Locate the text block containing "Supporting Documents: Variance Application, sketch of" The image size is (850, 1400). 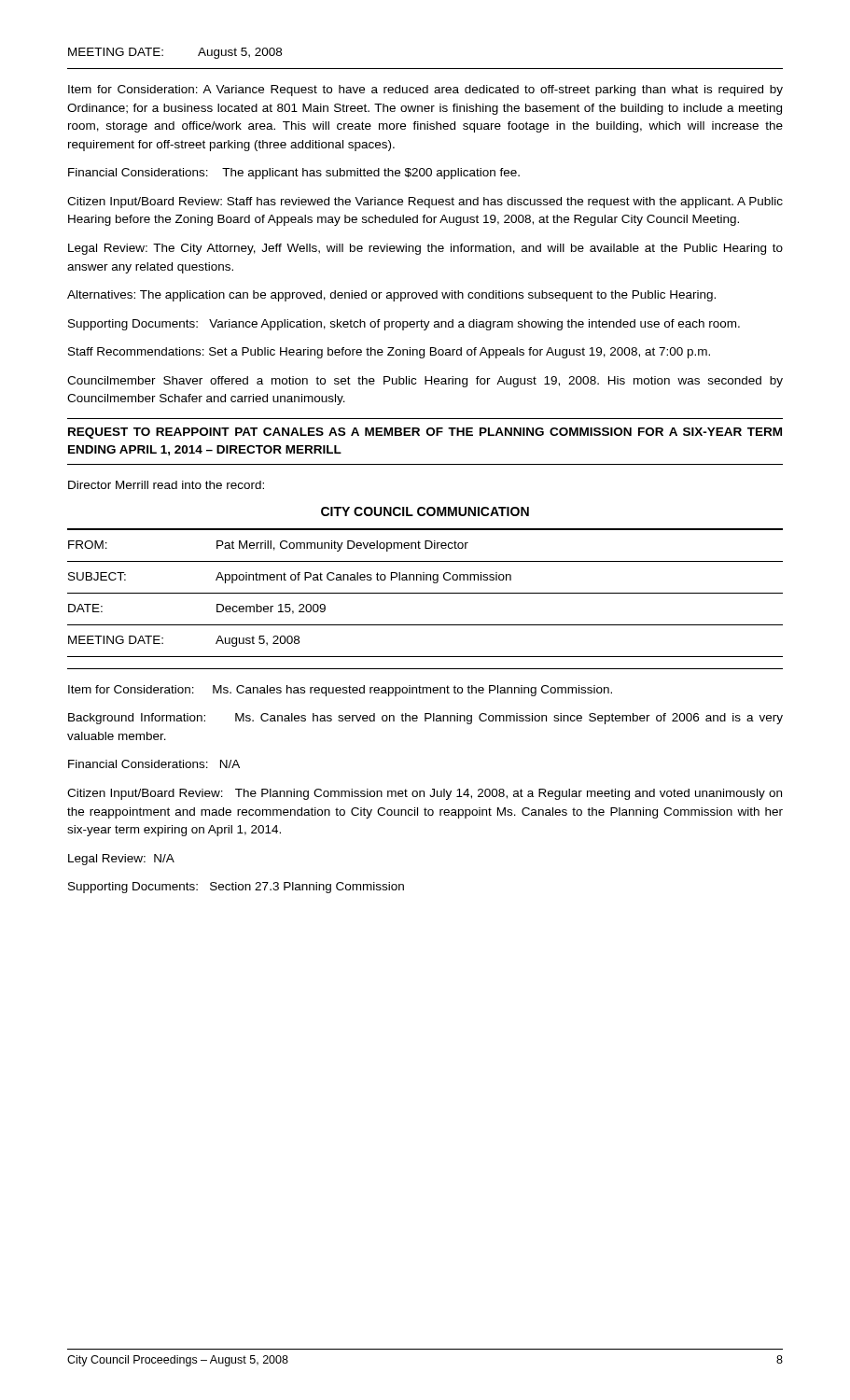[x=404, y=323]
